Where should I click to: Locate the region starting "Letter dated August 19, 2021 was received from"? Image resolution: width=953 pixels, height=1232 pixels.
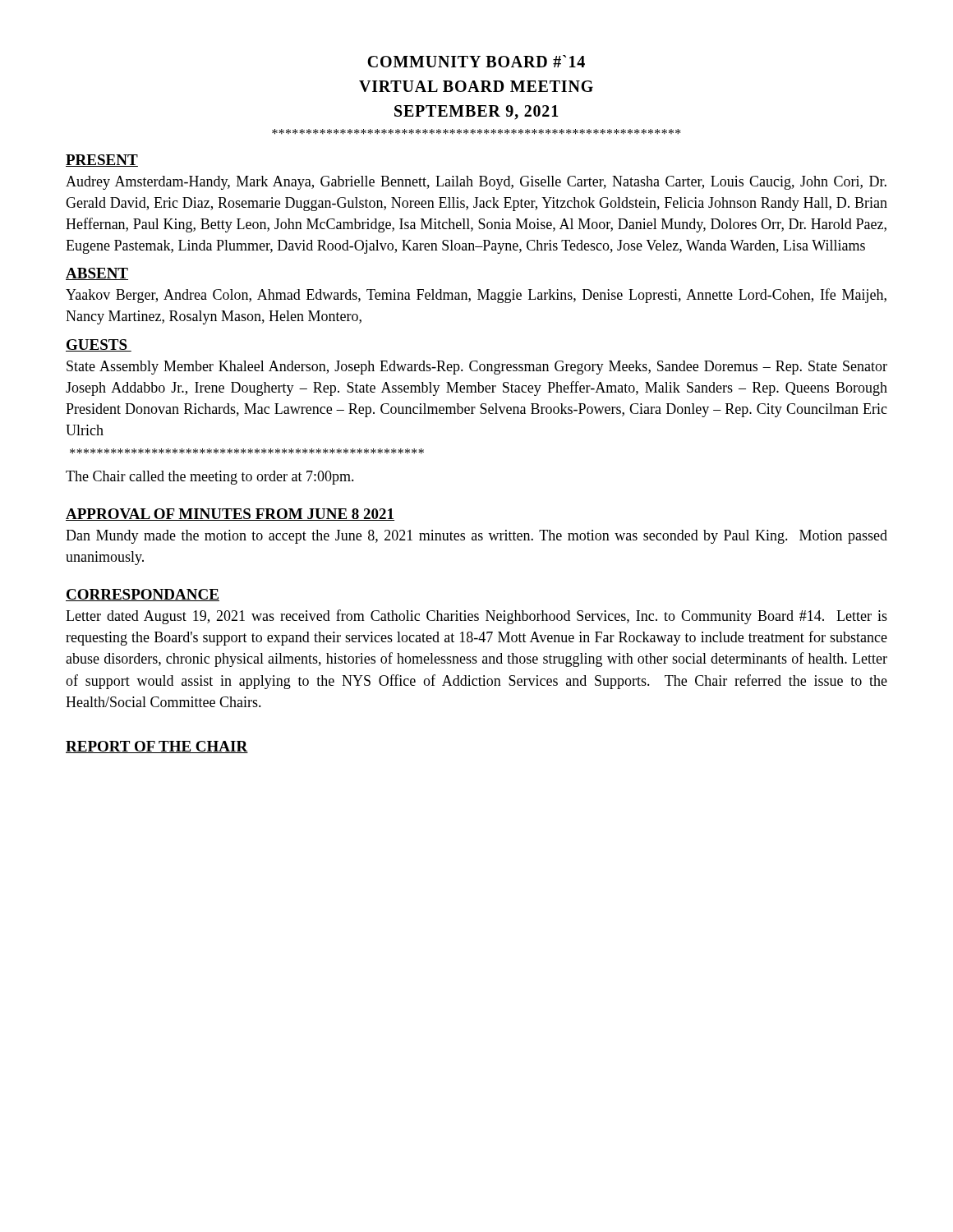476,659
